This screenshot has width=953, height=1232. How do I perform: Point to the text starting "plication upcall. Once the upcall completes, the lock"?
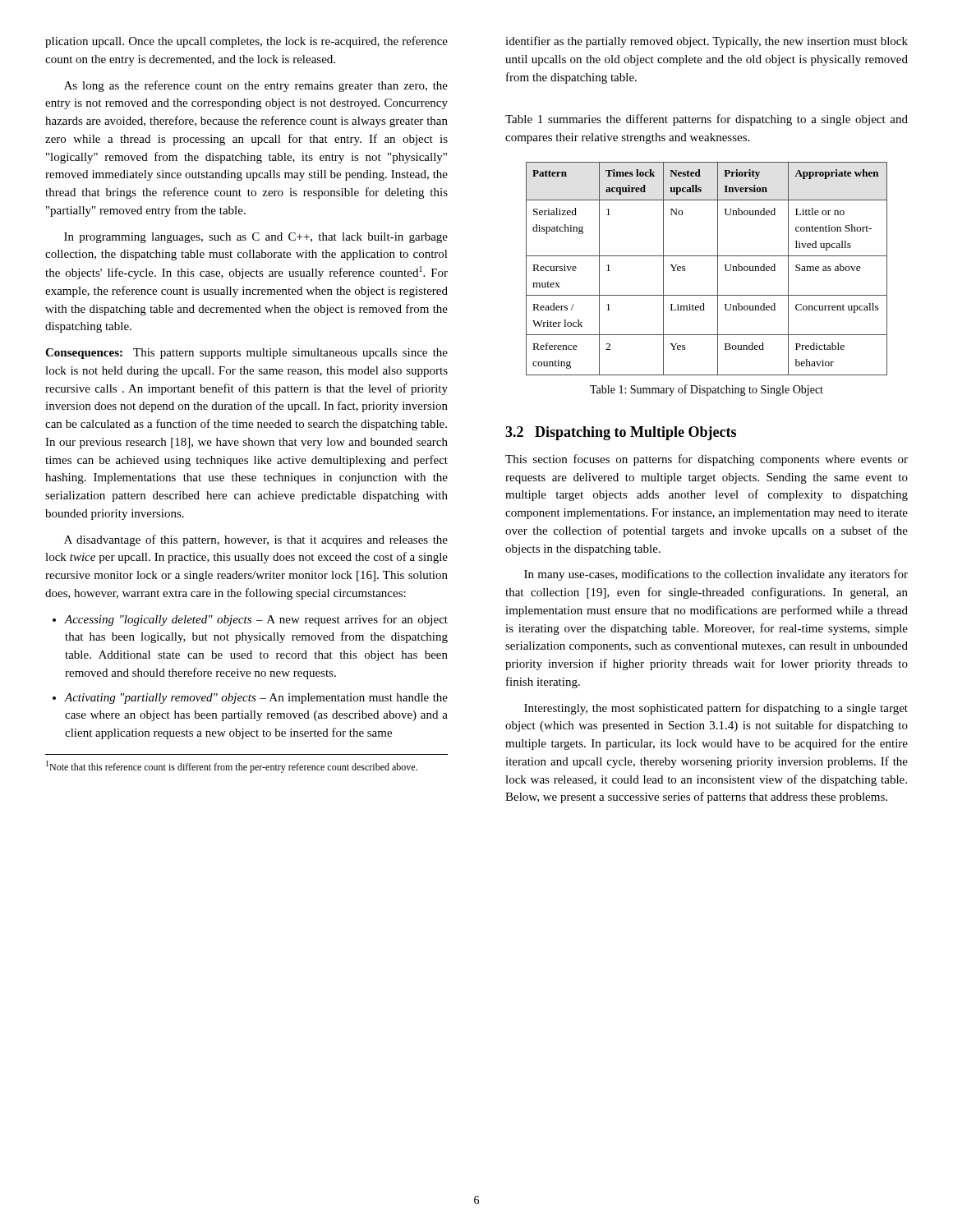pos(246,318)
